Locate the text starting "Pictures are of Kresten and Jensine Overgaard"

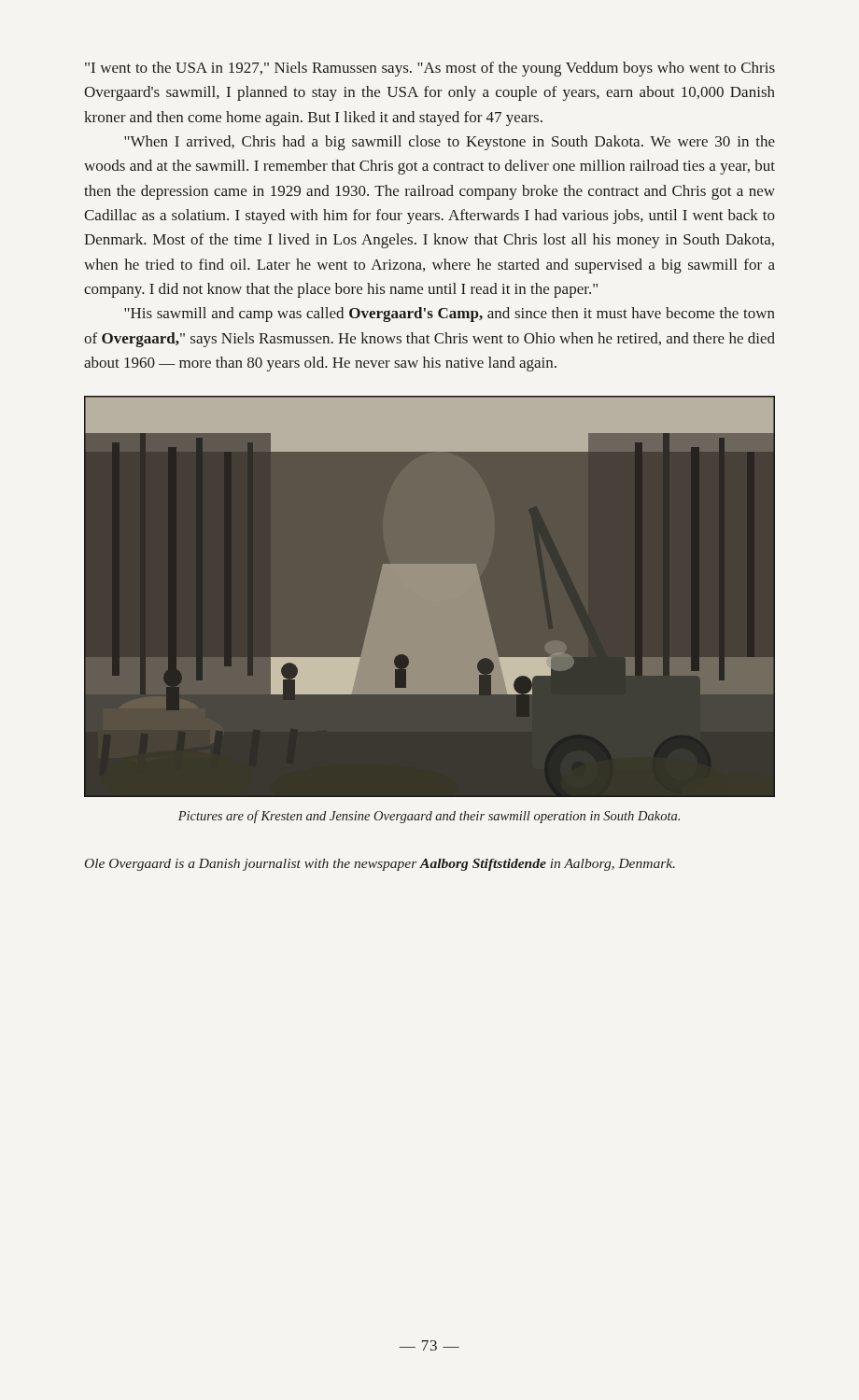[x=430, y=816]
